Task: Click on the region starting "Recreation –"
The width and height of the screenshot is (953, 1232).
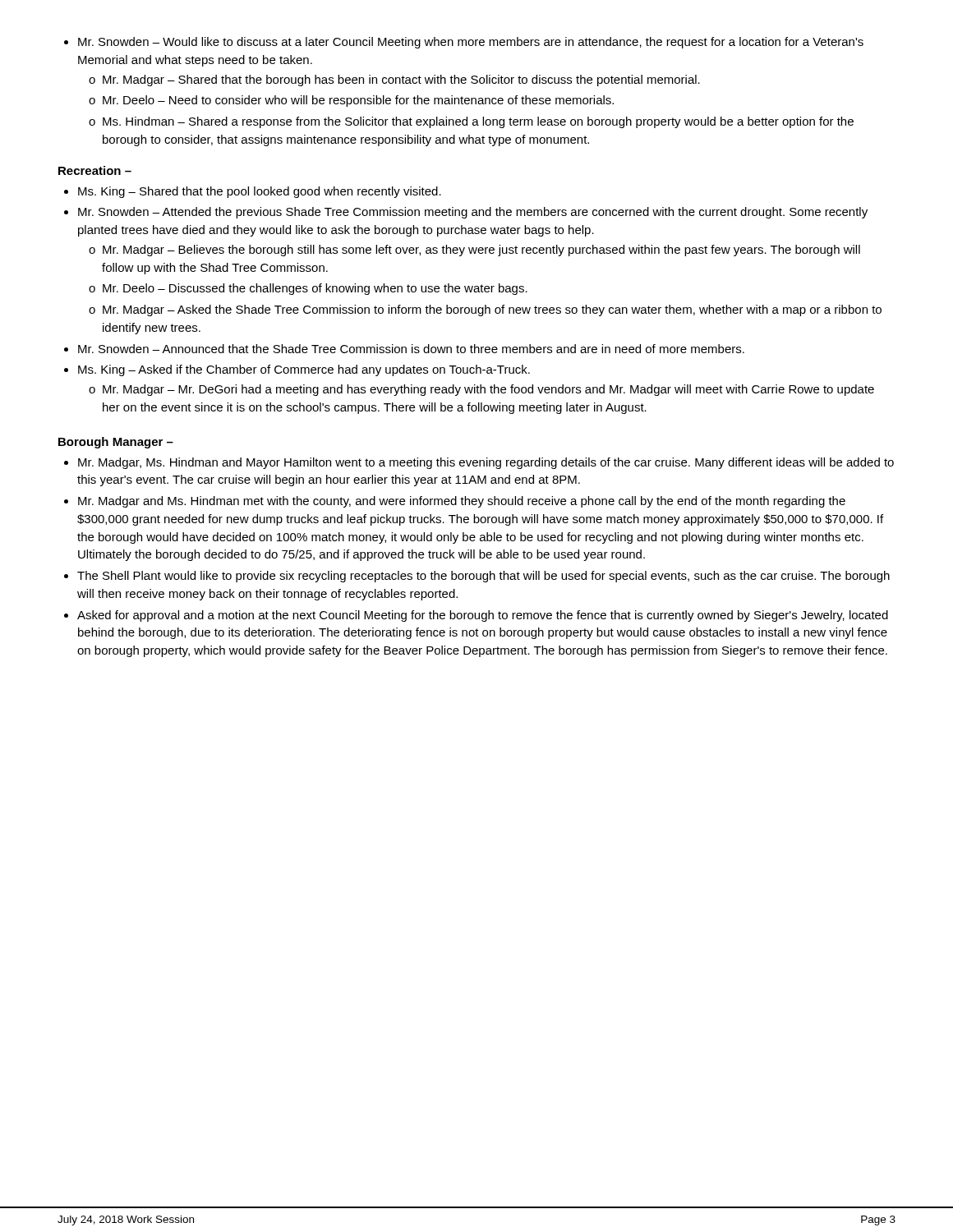Action: [94, 170]
